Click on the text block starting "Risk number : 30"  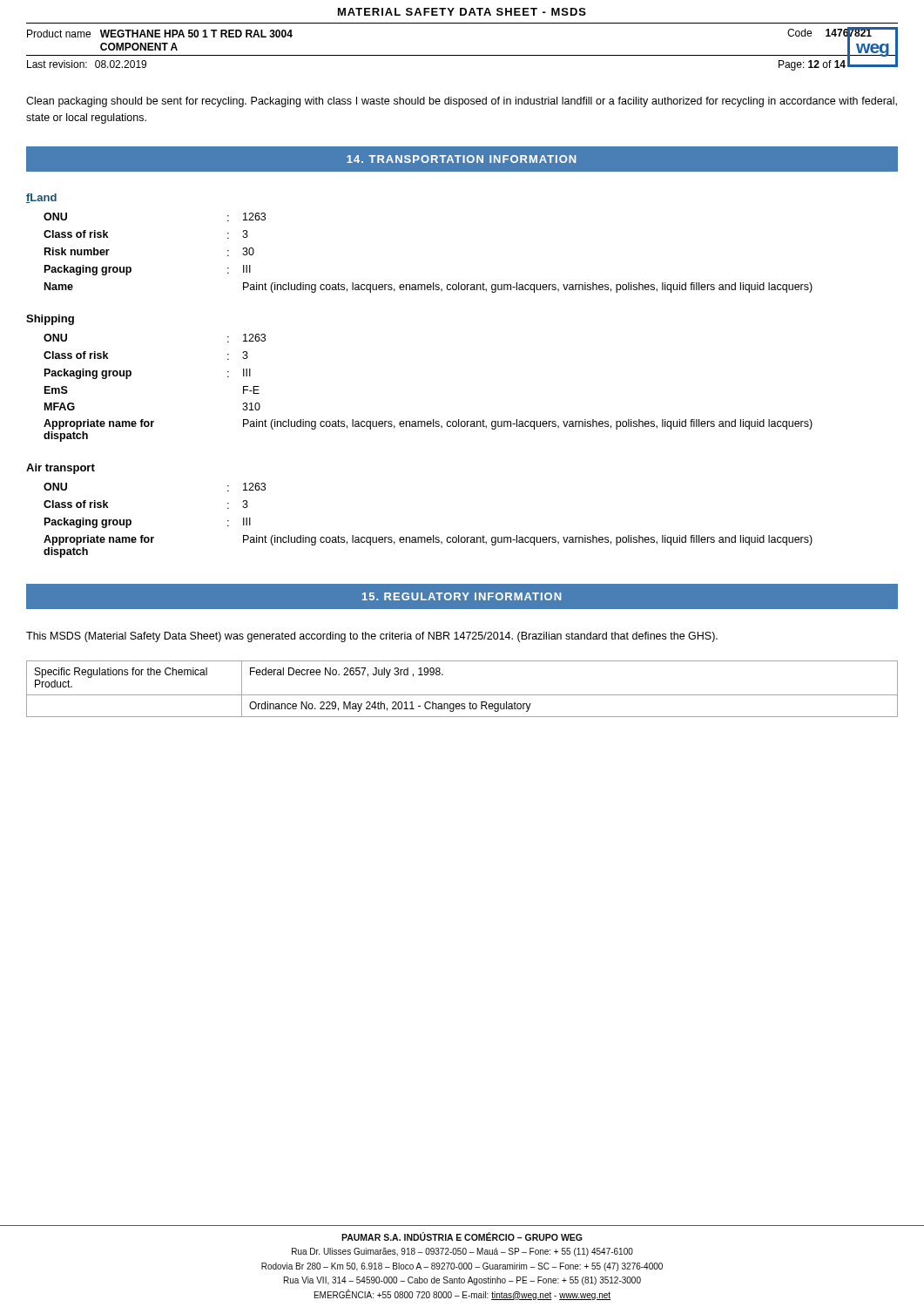(x=81, y=251)
